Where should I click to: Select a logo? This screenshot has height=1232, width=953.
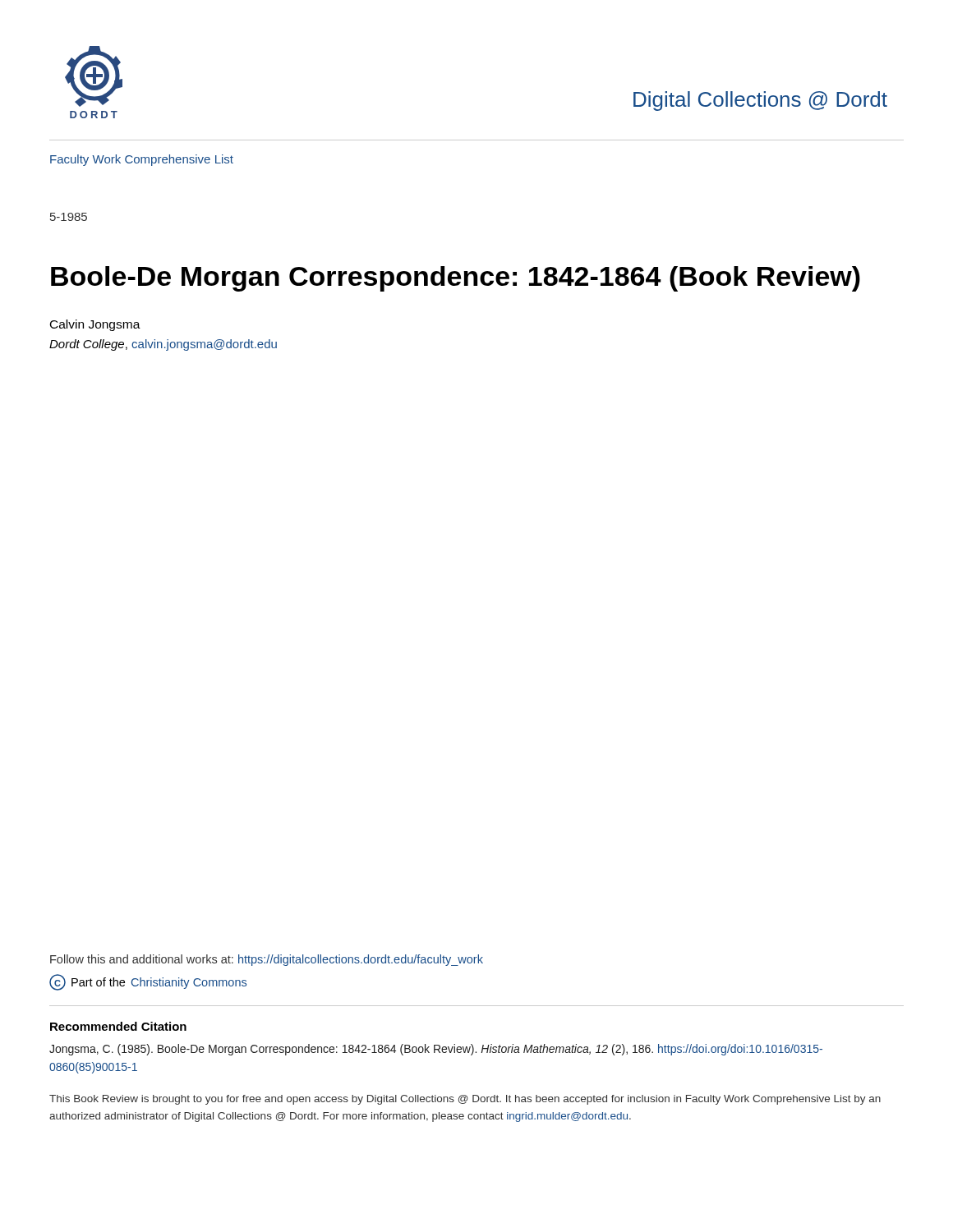[99, 82]
